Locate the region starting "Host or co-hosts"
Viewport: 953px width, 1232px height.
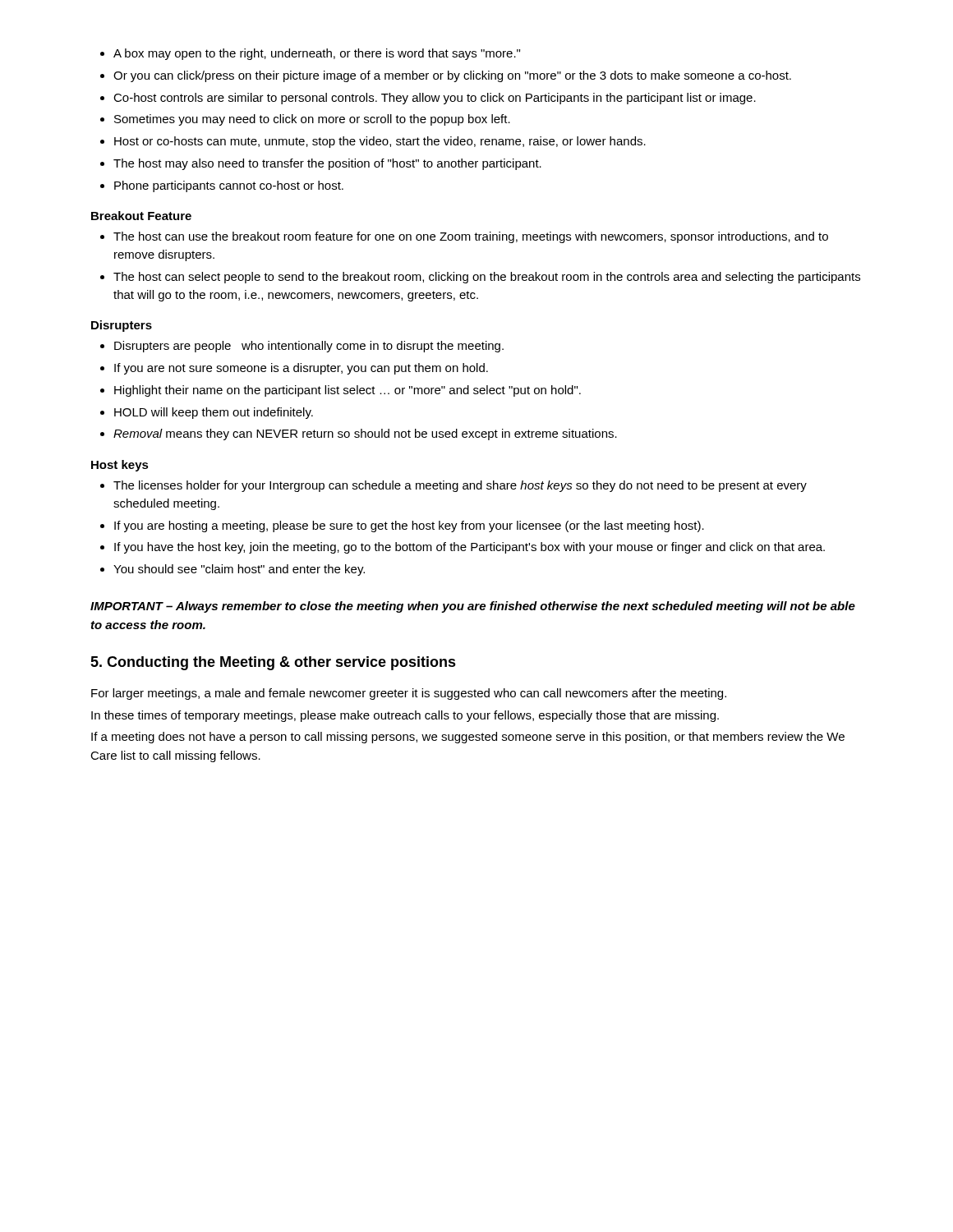[476, 141]
